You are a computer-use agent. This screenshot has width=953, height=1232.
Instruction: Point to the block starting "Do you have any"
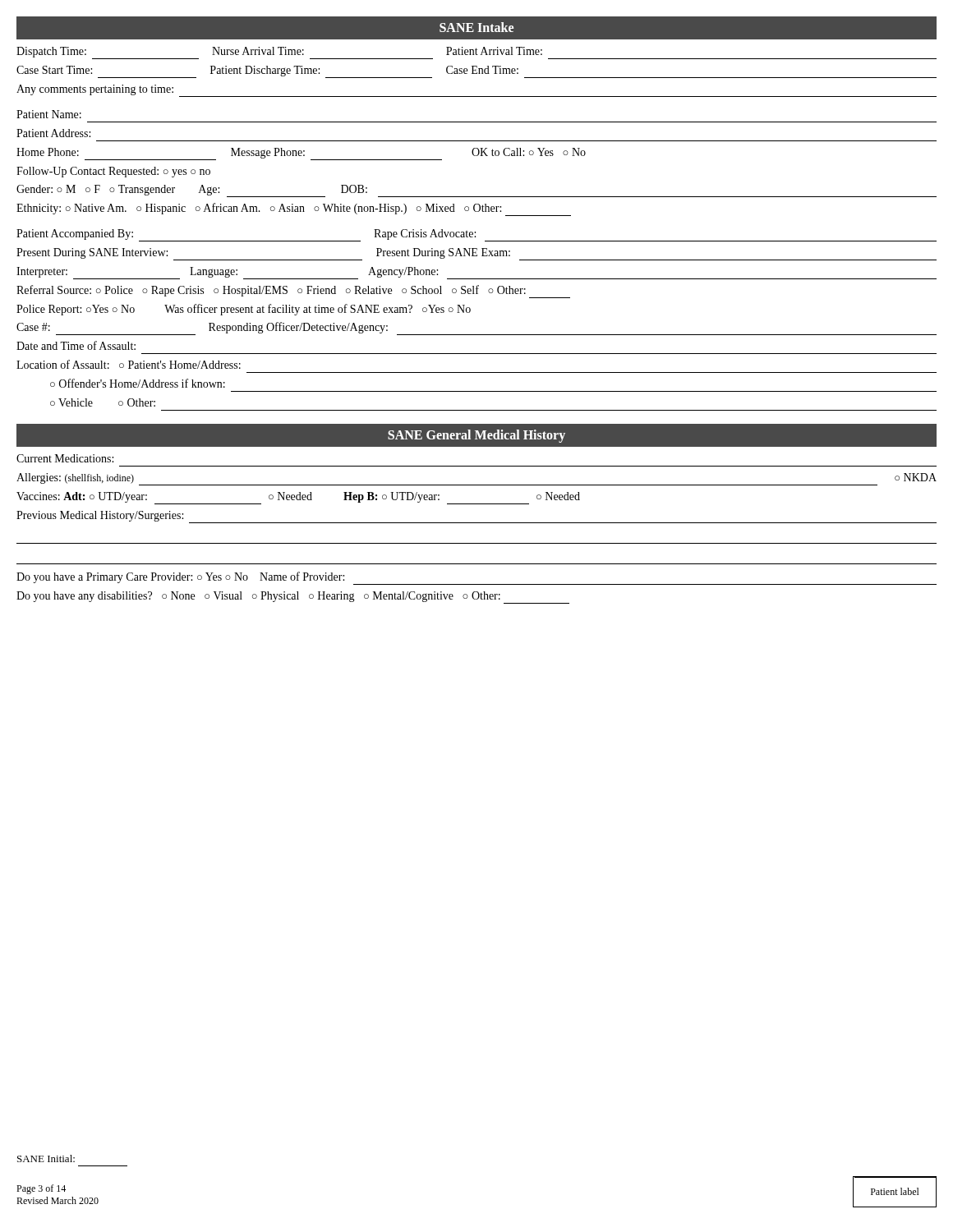pos(293,597)
